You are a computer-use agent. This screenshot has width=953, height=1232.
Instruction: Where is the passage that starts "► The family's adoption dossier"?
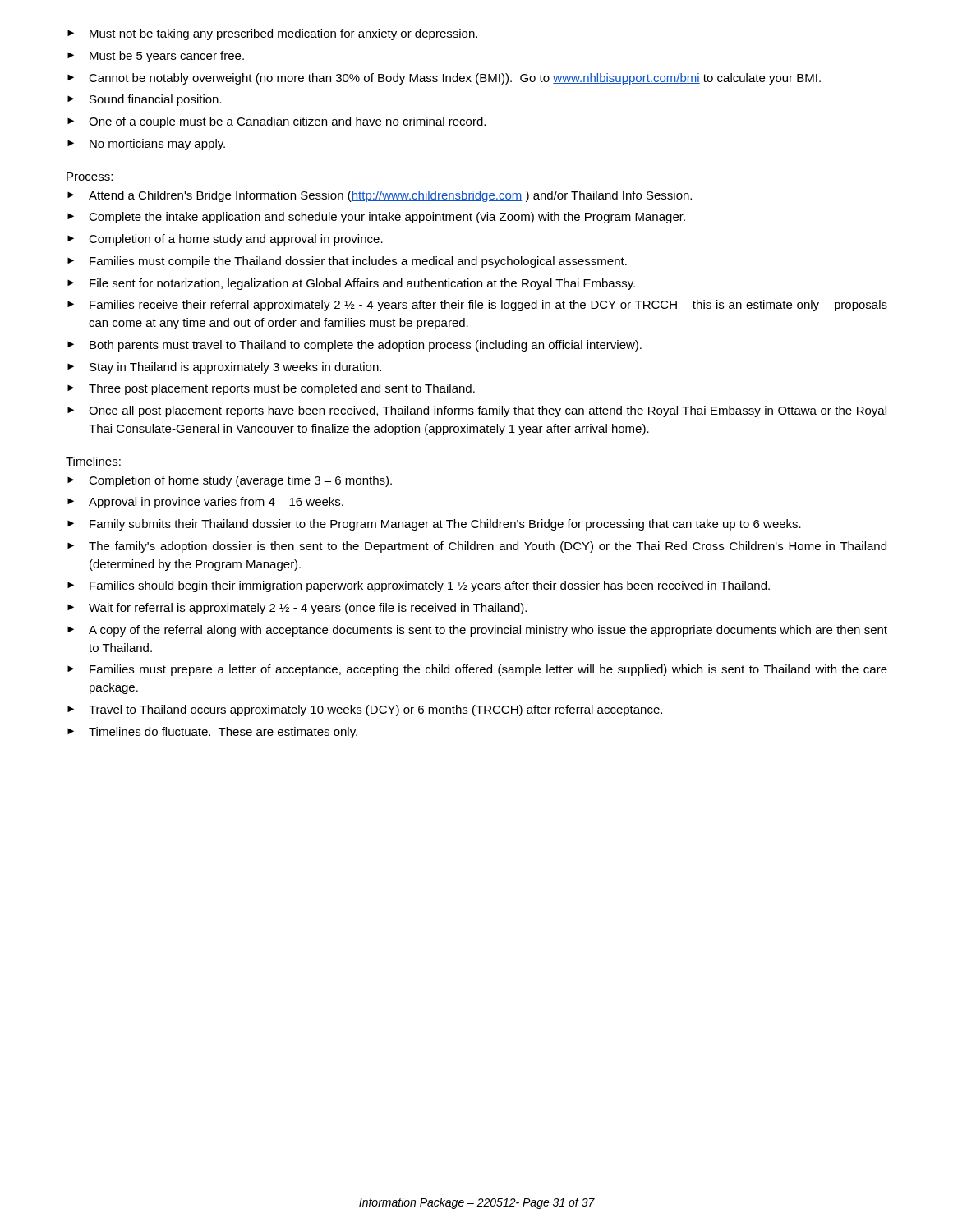point(476,555)
